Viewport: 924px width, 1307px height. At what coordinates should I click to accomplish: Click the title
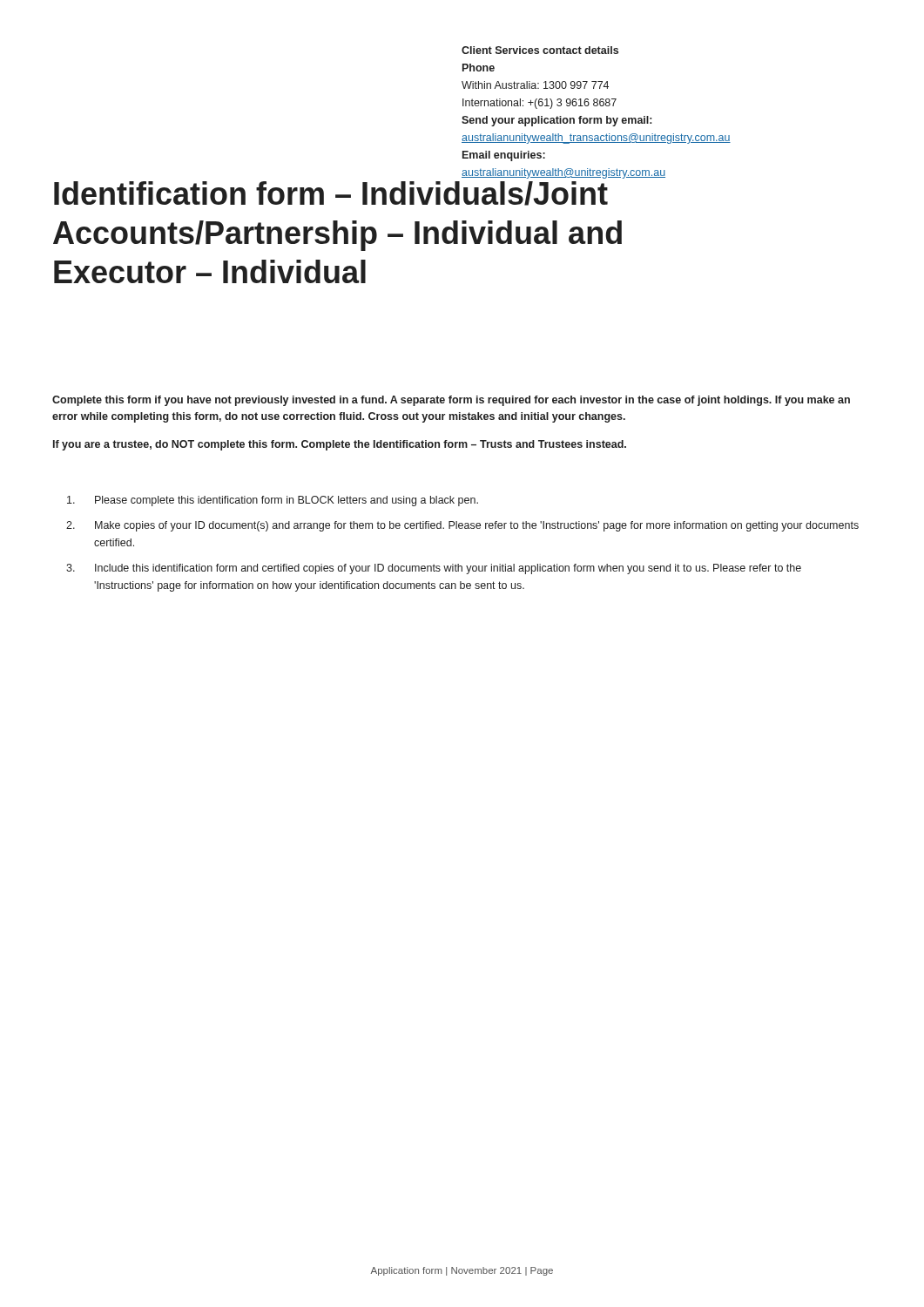coord(366,233)
